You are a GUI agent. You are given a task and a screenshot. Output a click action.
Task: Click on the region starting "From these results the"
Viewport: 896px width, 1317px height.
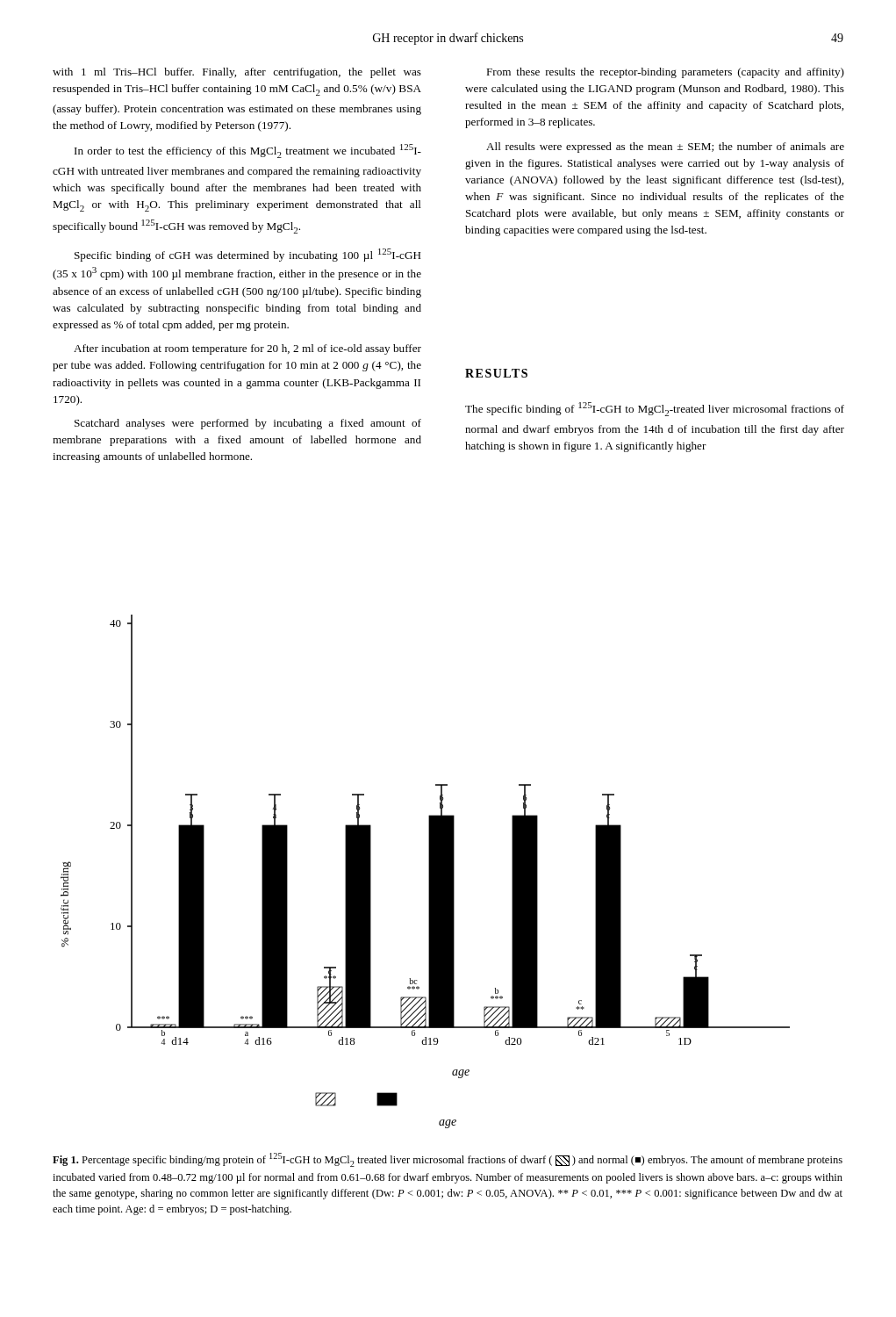point(655,151)
